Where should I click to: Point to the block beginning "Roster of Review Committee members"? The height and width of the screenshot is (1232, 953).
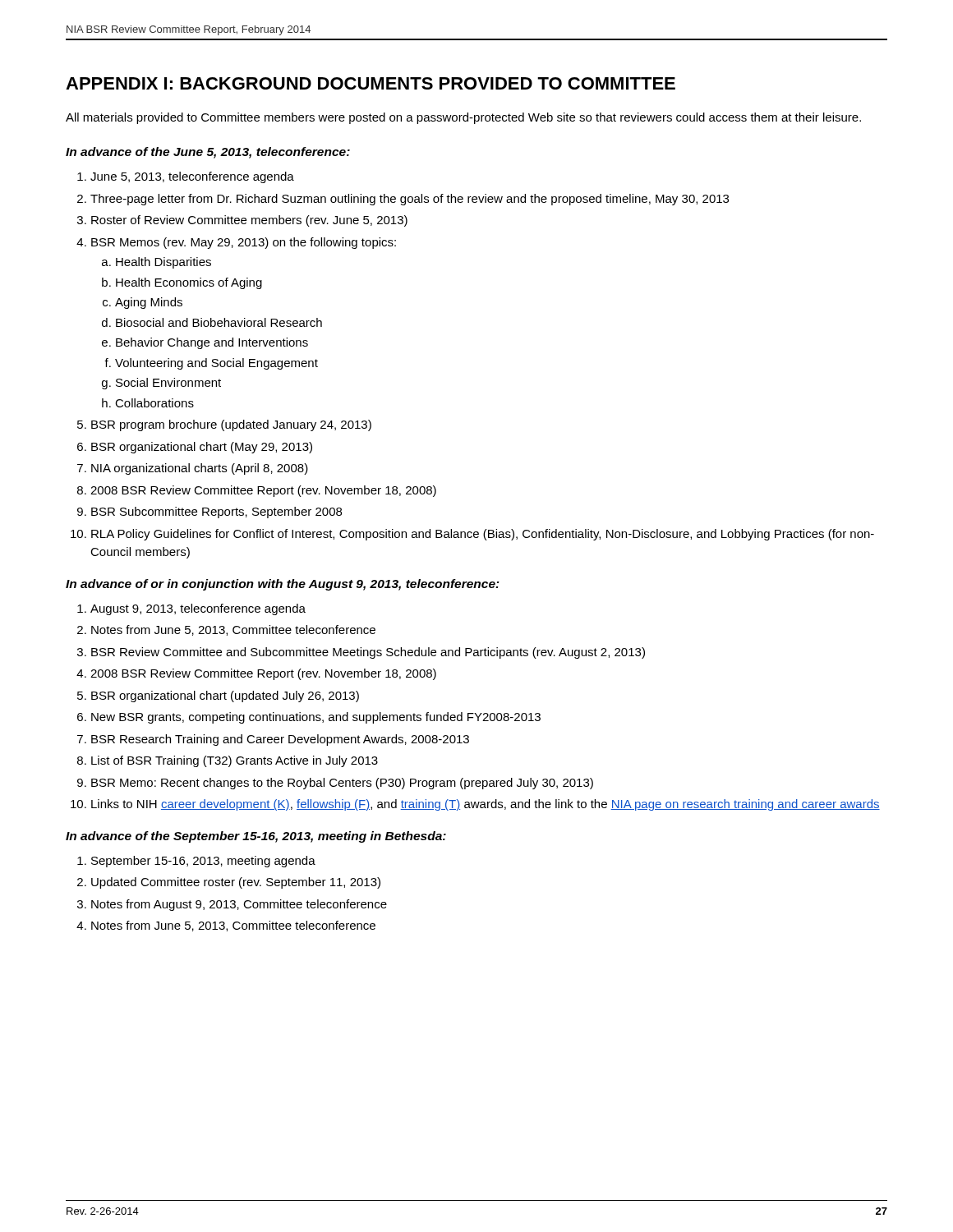pos(249,220)
